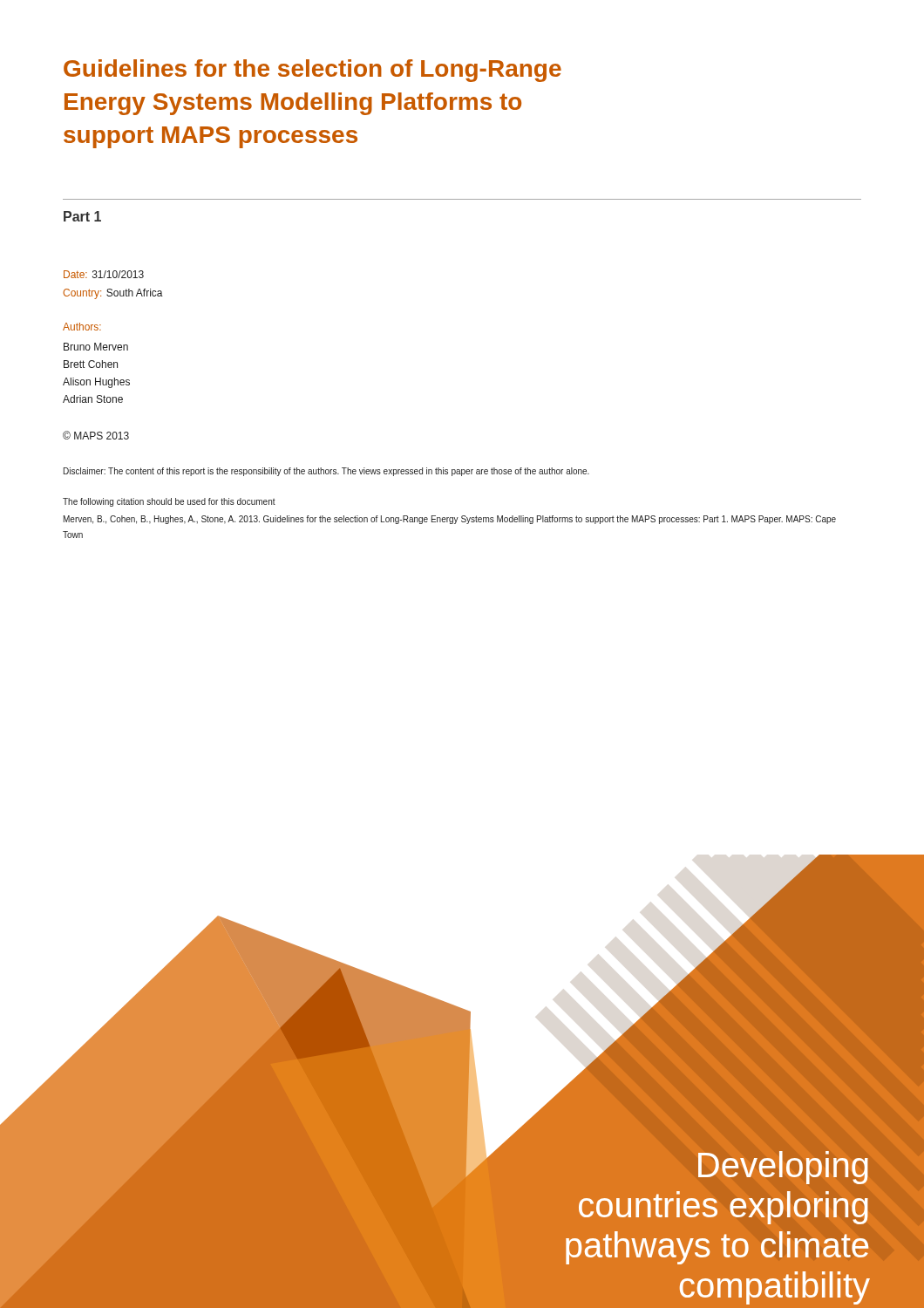The image size is (924, 1308).
Task: Point to "Alison Hughes"
Action: pos(96,382)
